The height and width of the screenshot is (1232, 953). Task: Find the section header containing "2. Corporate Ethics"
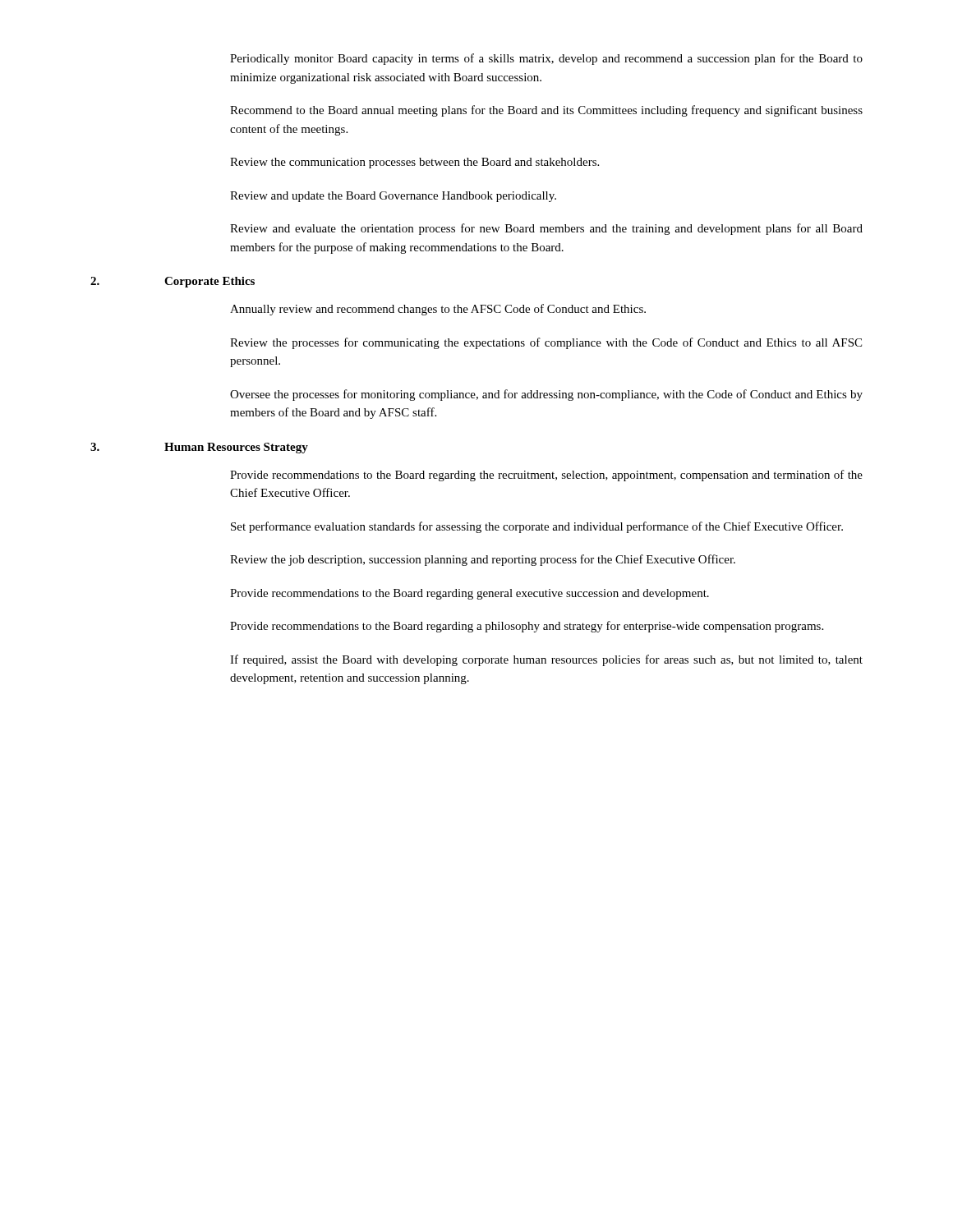[x=173, y=281]
